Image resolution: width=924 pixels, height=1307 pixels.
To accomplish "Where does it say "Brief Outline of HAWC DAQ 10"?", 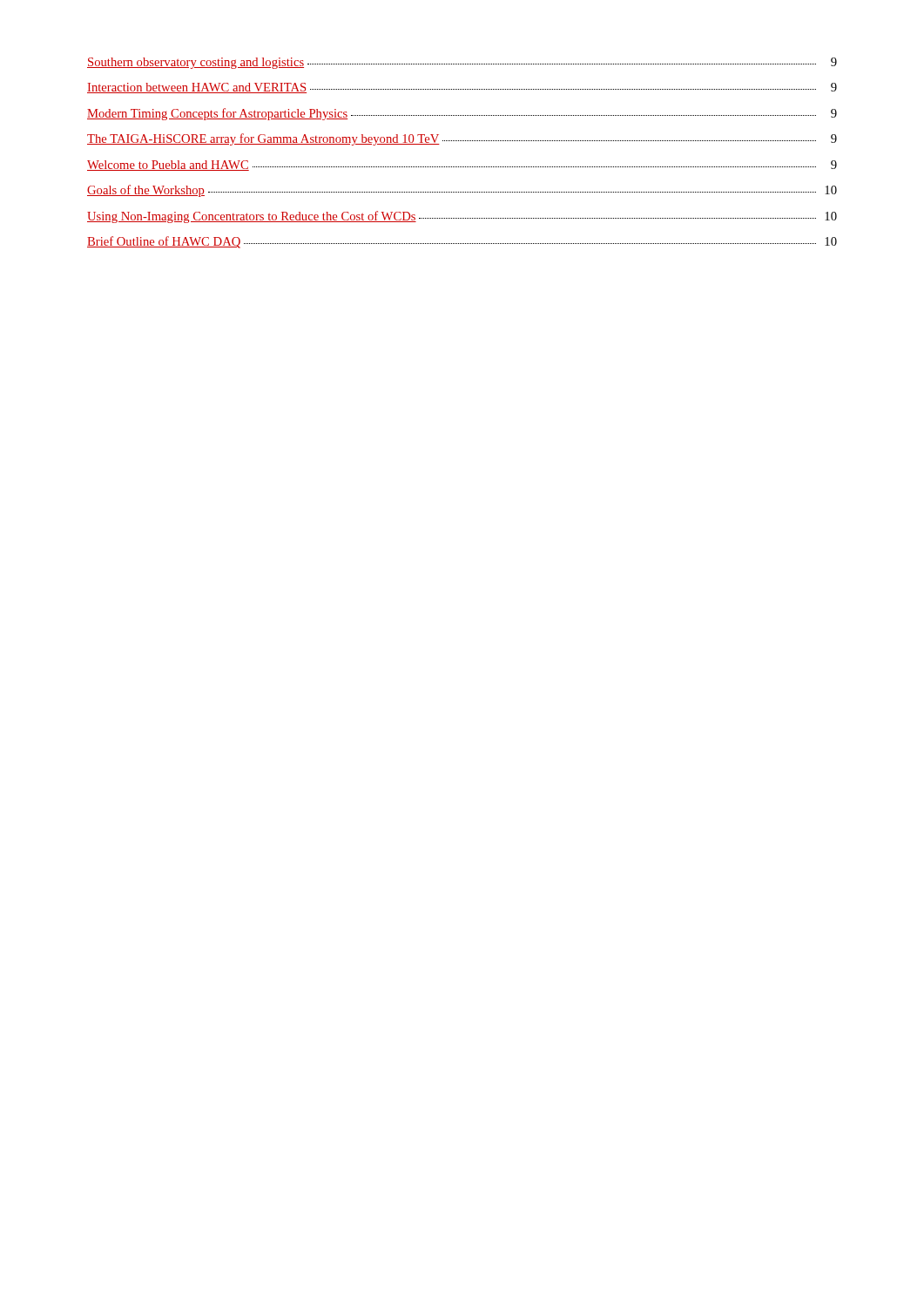I will 462,242.
